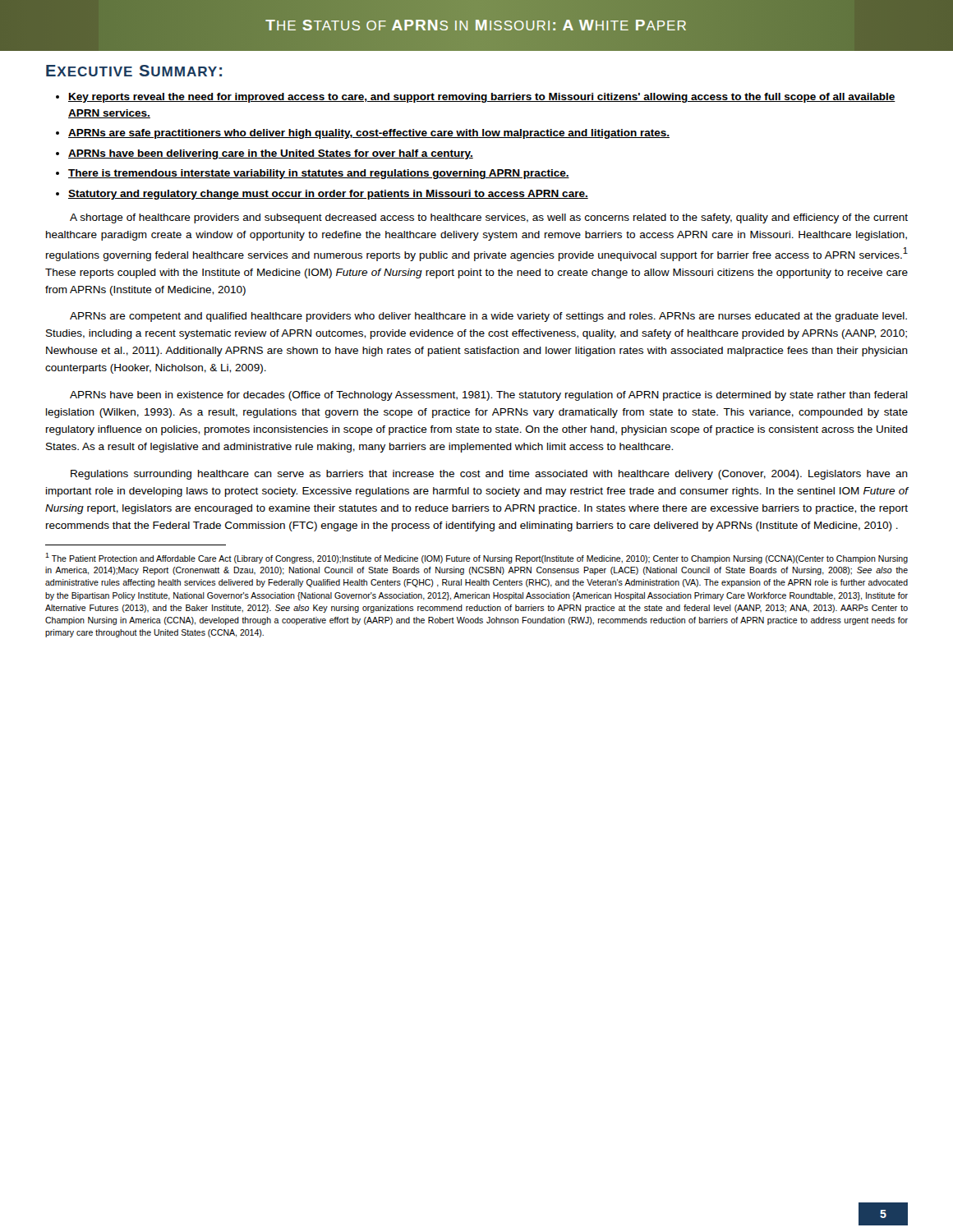Click on the text block that reads "APRNs have been in existence for"

476,421
